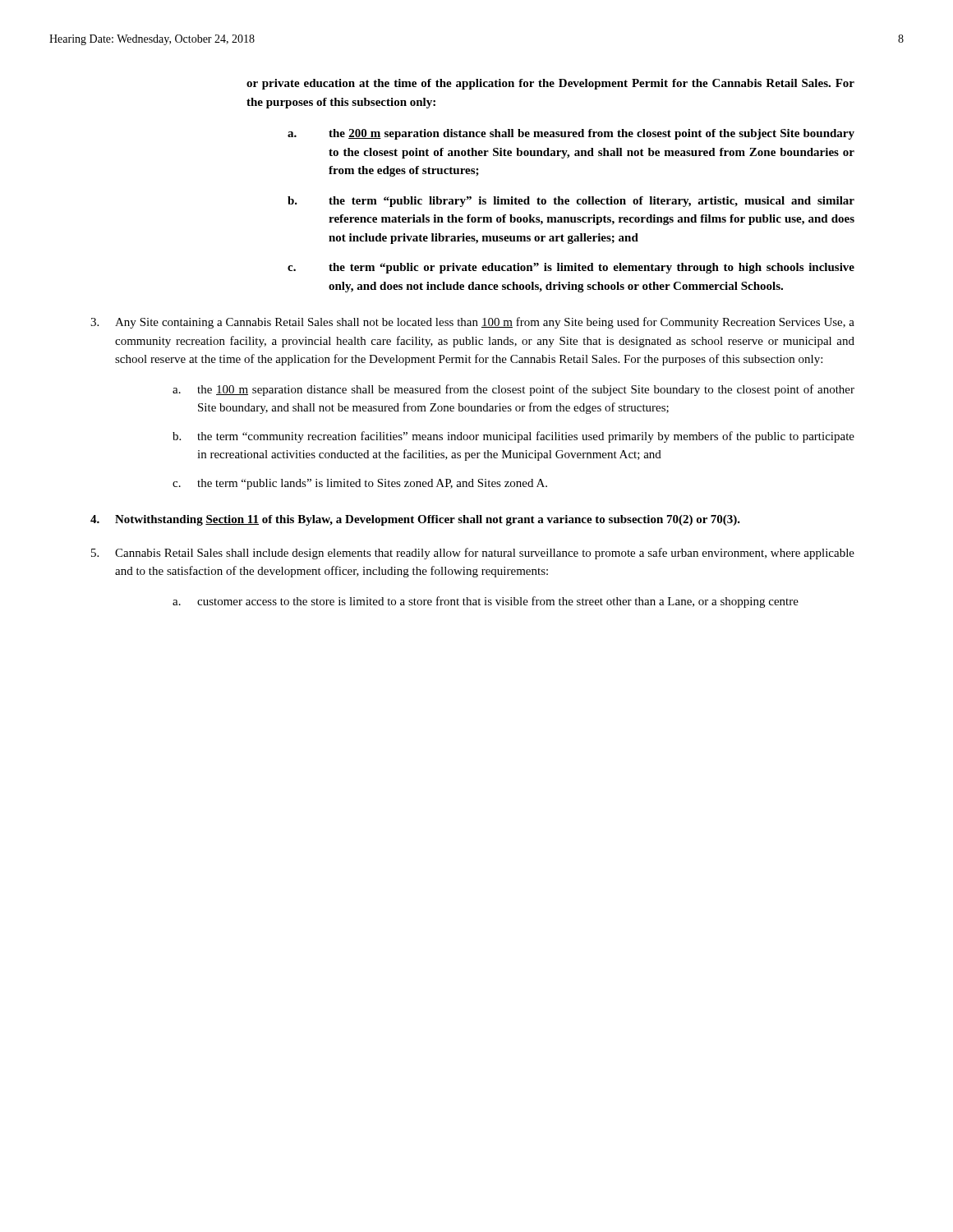Click on the passage starting "4. Notwithstanding Section 11 of this Bylaw,"
This screenshot has width=953, height=1232.
(x=428, y=519)
